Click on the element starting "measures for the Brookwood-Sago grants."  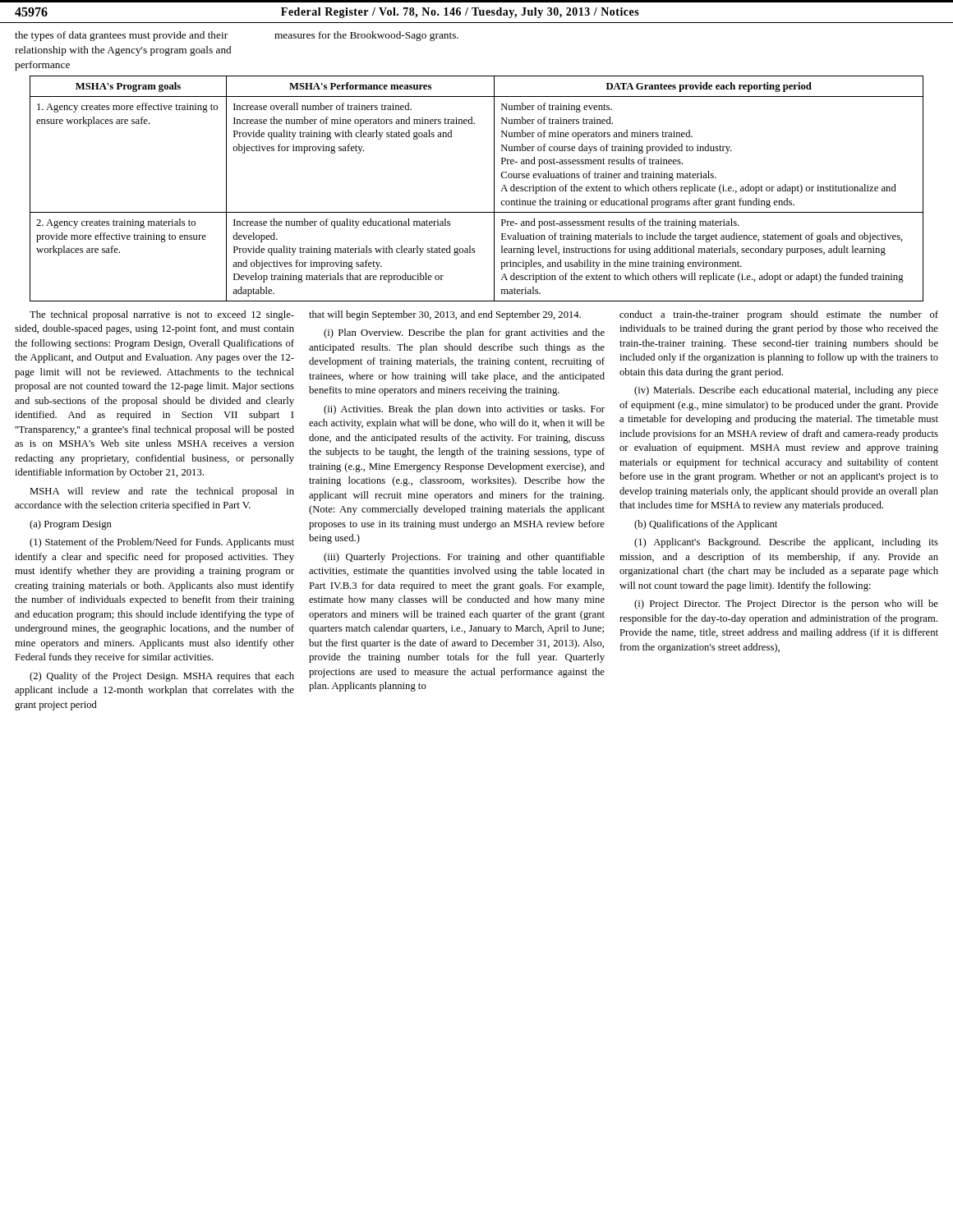(x=367, y=35)
